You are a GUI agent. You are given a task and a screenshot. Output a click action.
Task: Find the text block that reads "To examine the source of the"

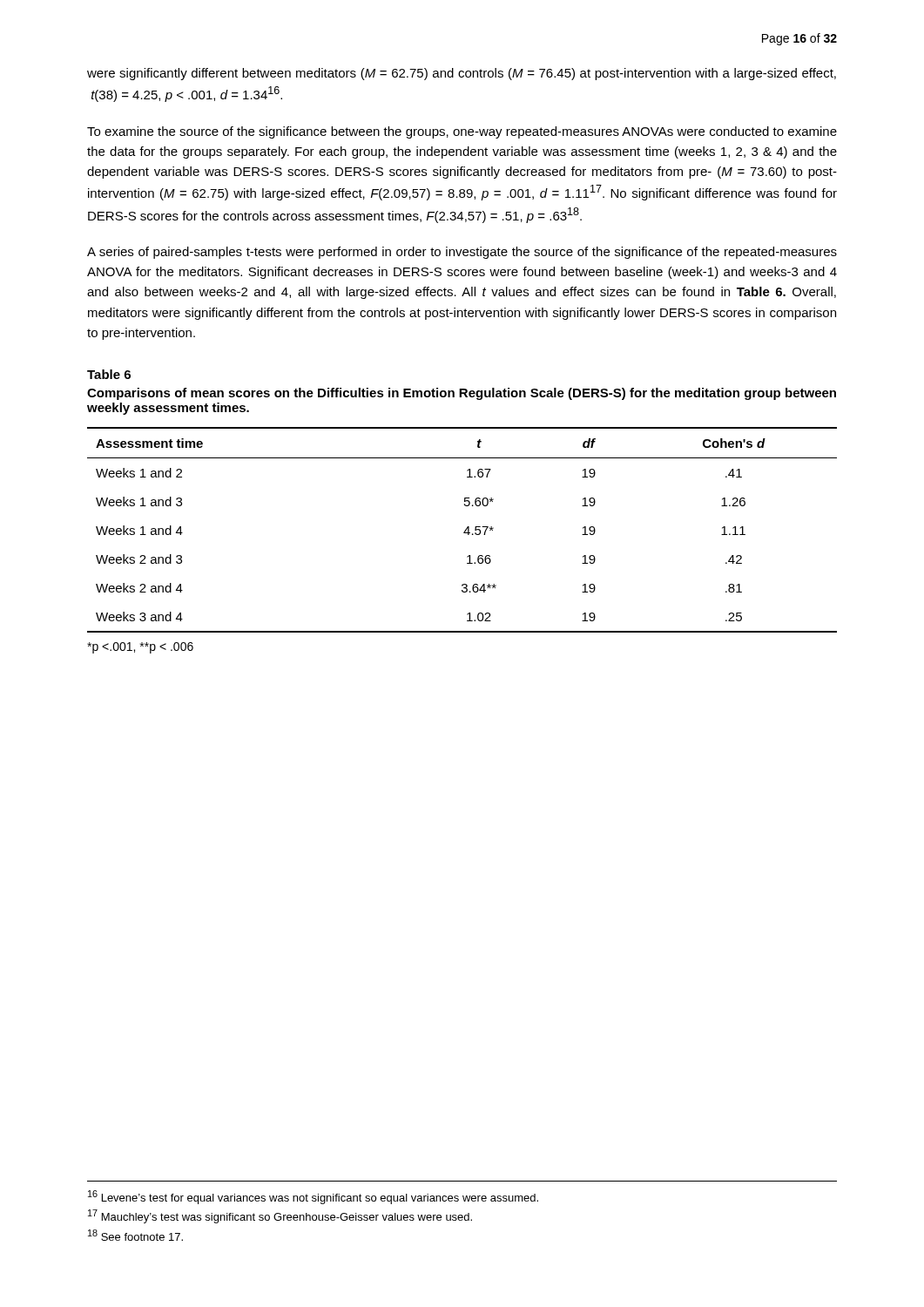coord(462,173)
